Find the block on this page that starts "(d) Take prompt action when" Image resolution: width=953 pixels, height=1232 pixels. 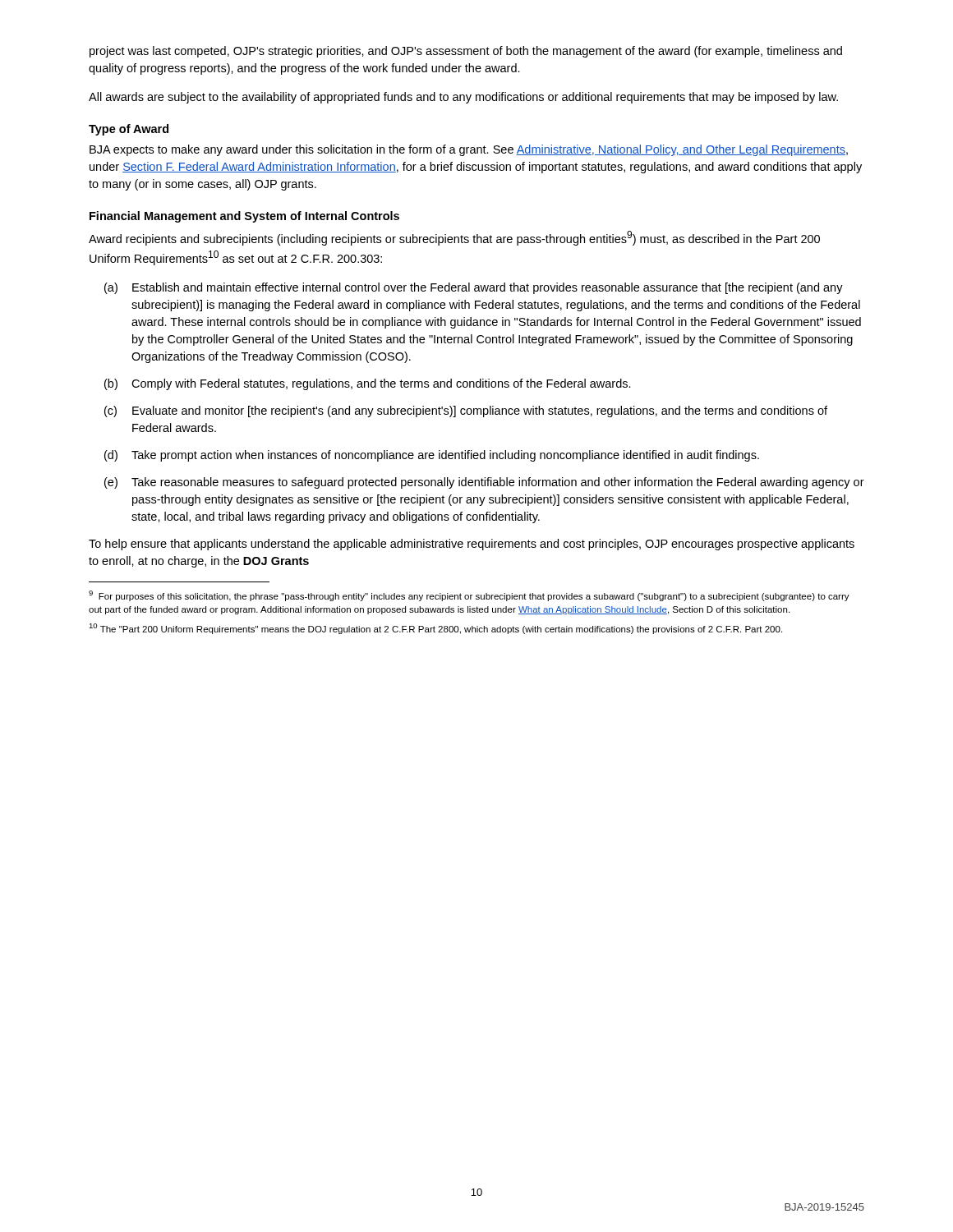(x=476, y=455)
